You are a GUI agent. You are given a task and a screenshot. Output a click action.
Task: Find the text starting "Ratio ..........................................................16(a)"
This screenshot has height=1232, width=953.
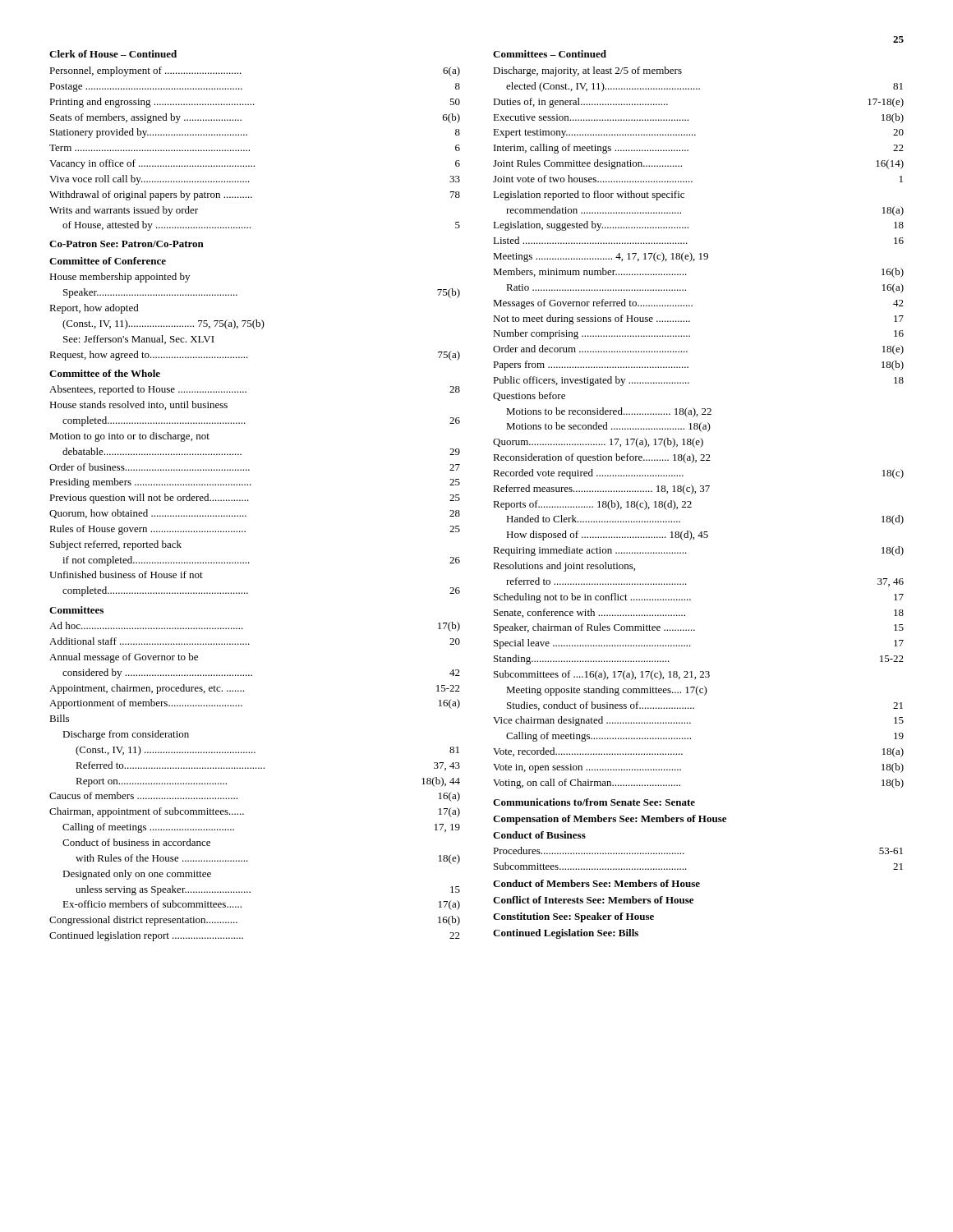pos(525,288)
